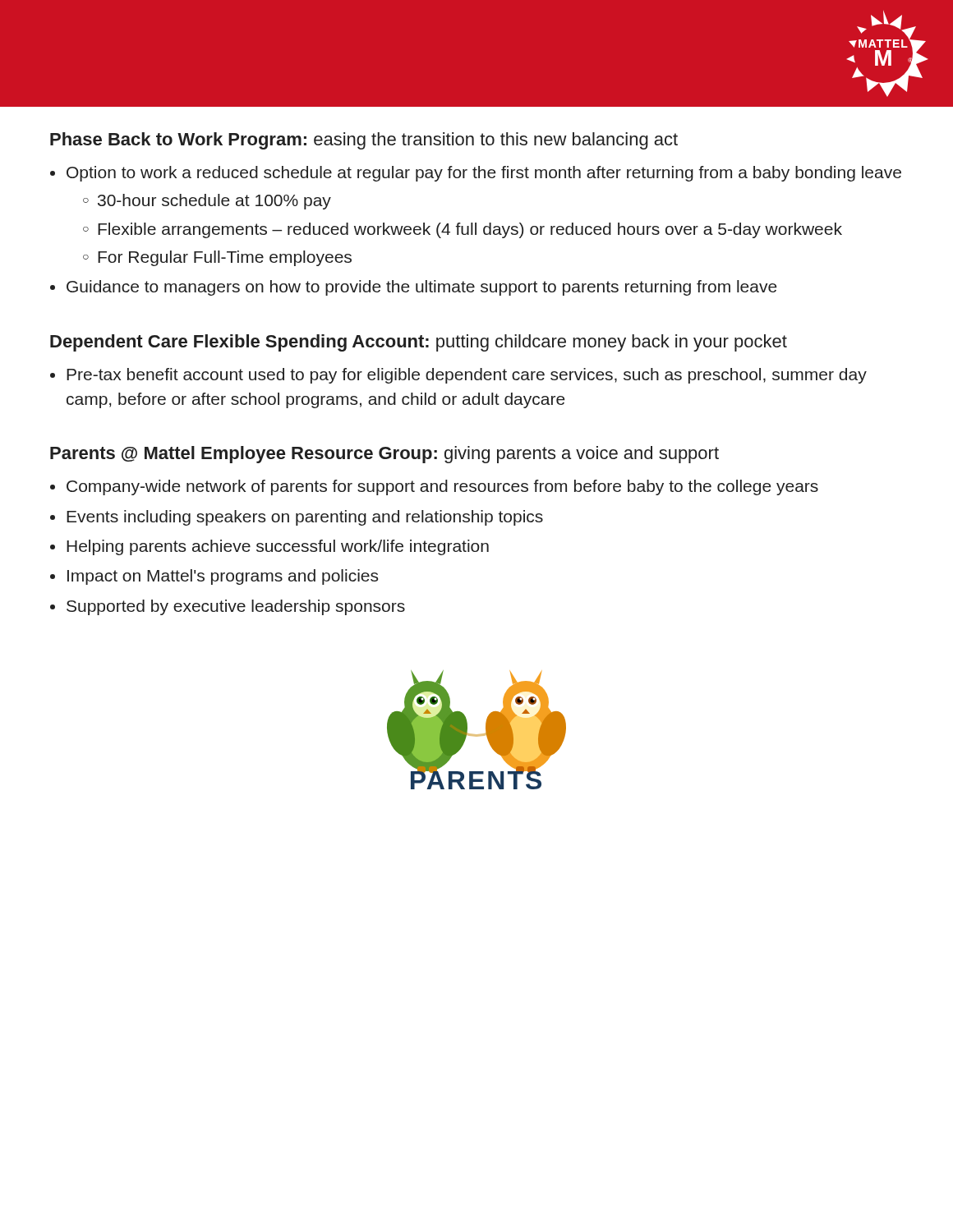This screenshot has width=953, height=1232.
Task: Locate the block of text that opens with "Pre-tax benefit account used"
Action: click(466, 386)
